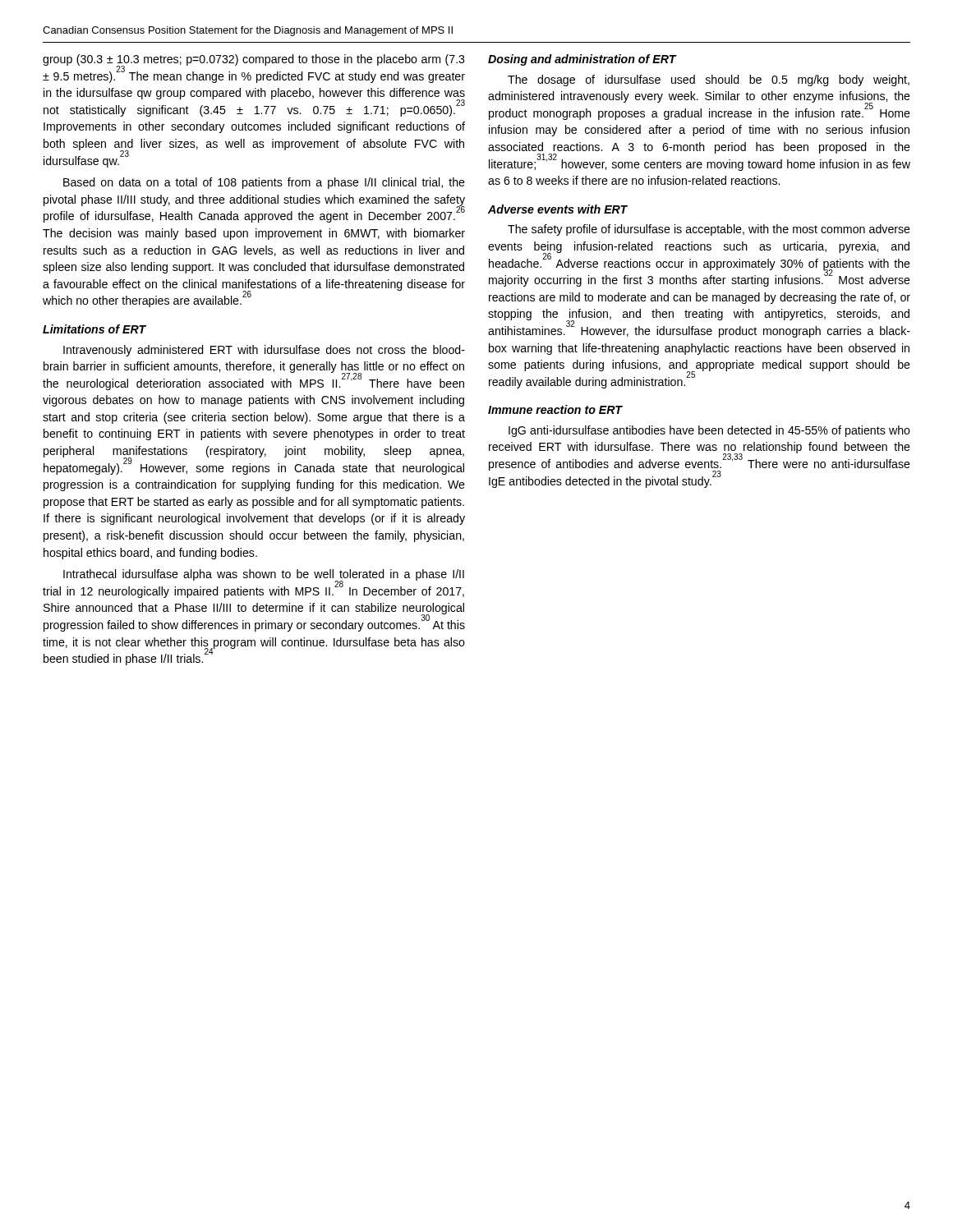Click the passage that begins "Intrathecal idursulfase alpha was shown to"
The width and height of the screenshot is (953, 1232).
[254, 617]
